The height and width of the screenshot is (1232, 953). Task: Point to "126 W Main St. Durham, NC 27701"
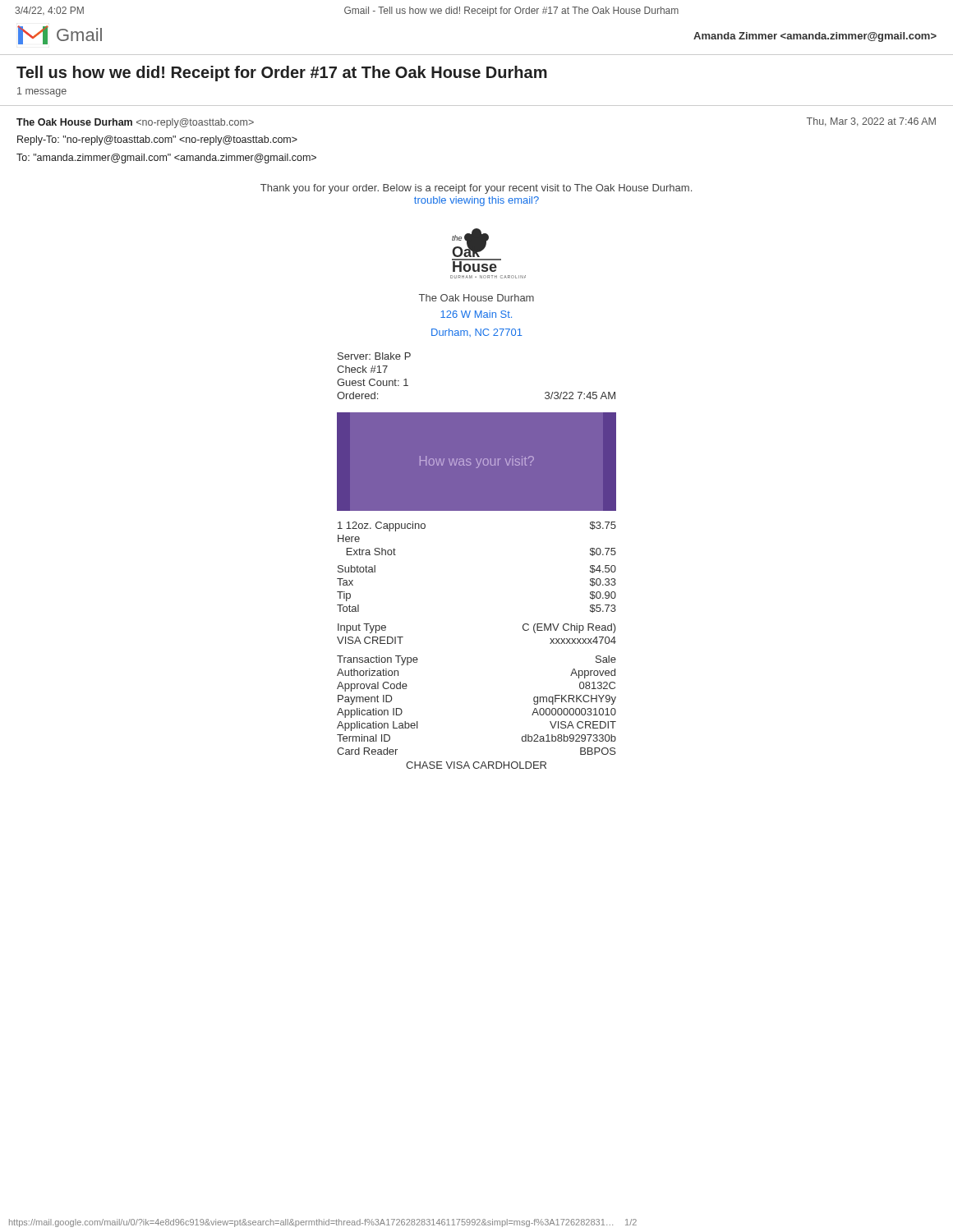click(476, 323)
